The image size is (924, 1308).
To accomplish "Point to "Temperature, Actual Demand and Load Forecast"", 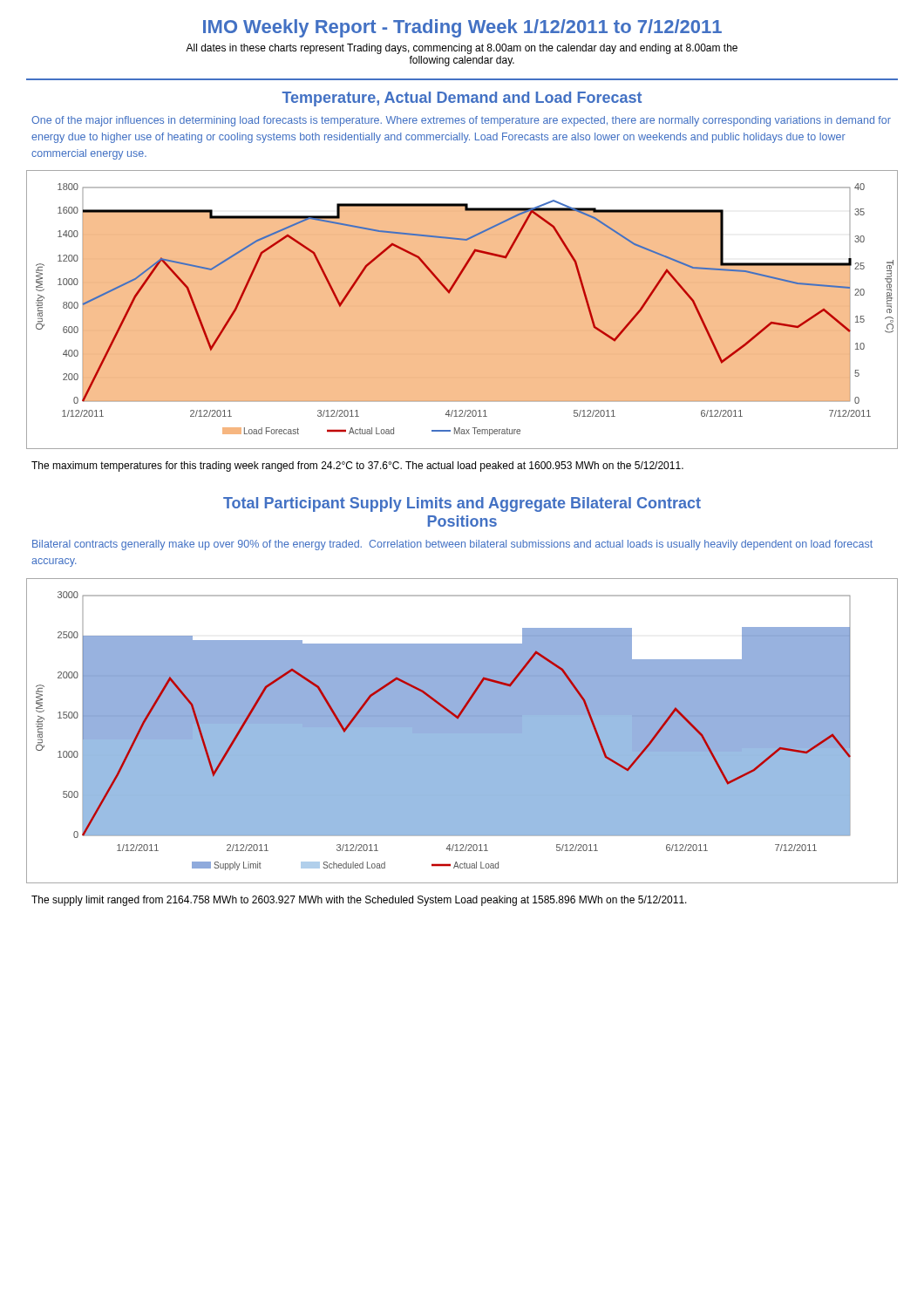I will click(462, 98).
